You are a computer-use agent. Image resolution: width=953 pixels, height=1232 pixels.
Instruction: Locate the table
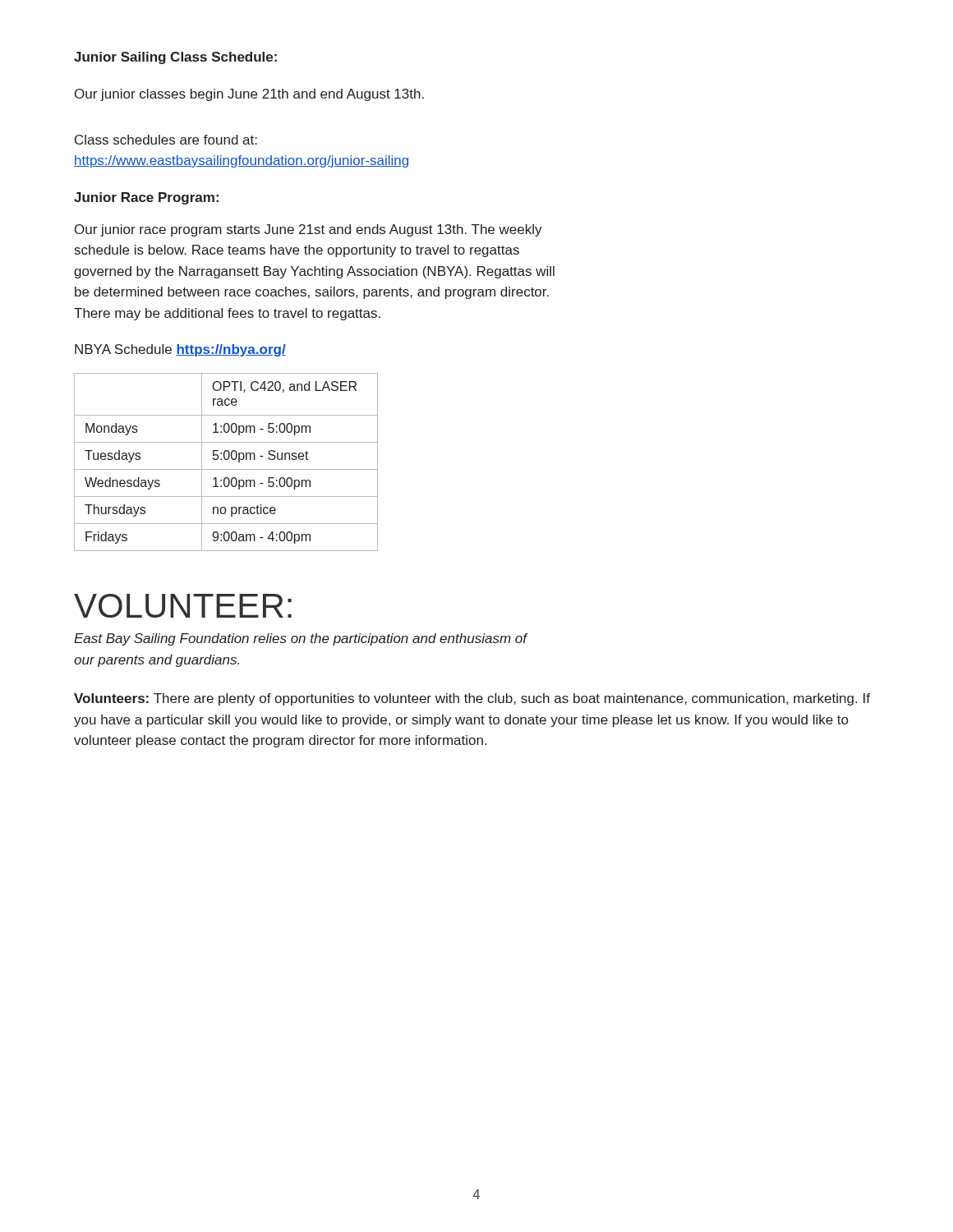476,462
